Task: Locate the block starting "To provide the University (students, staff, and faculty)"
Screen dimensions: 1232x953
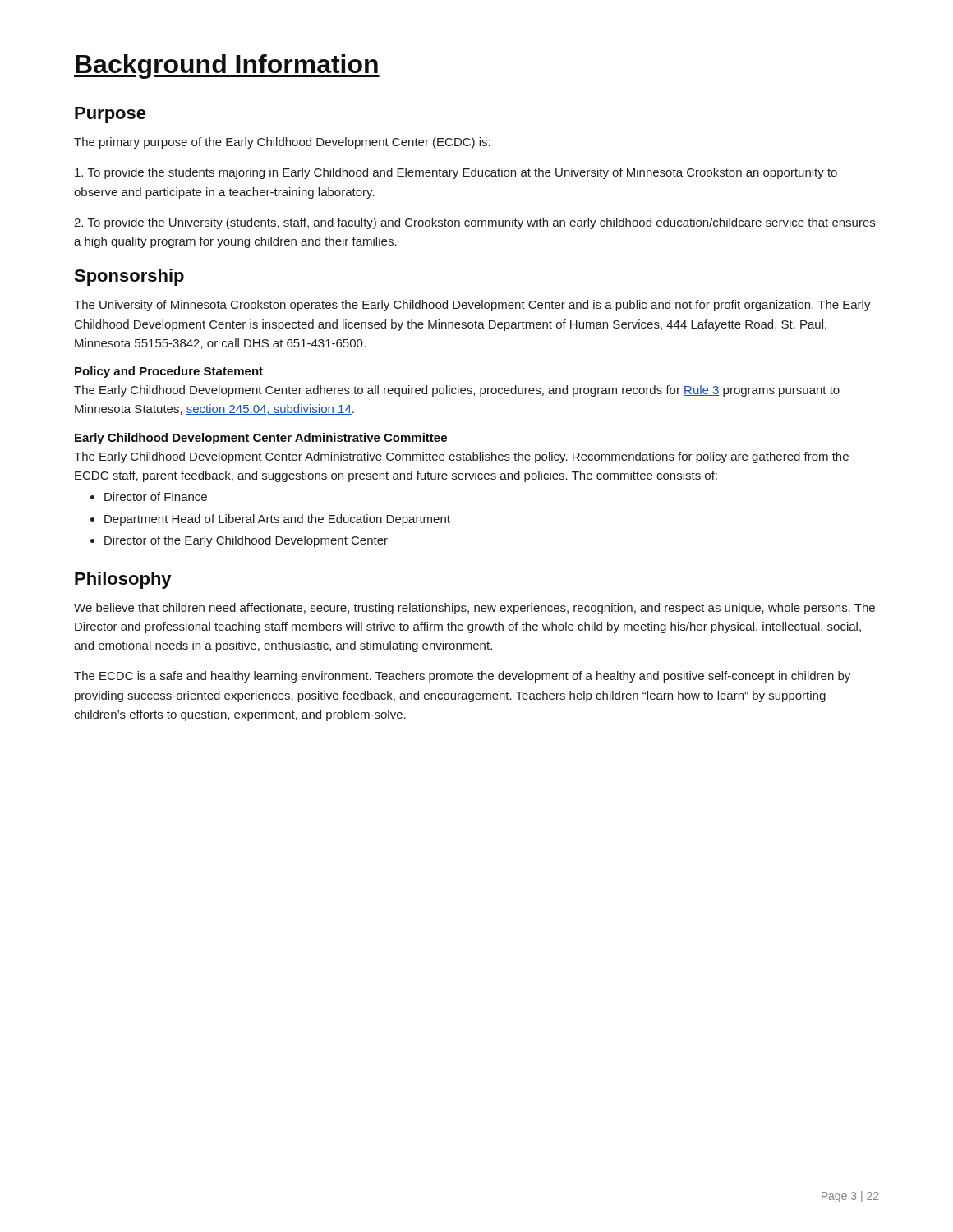Action: [x=476, y=232]
